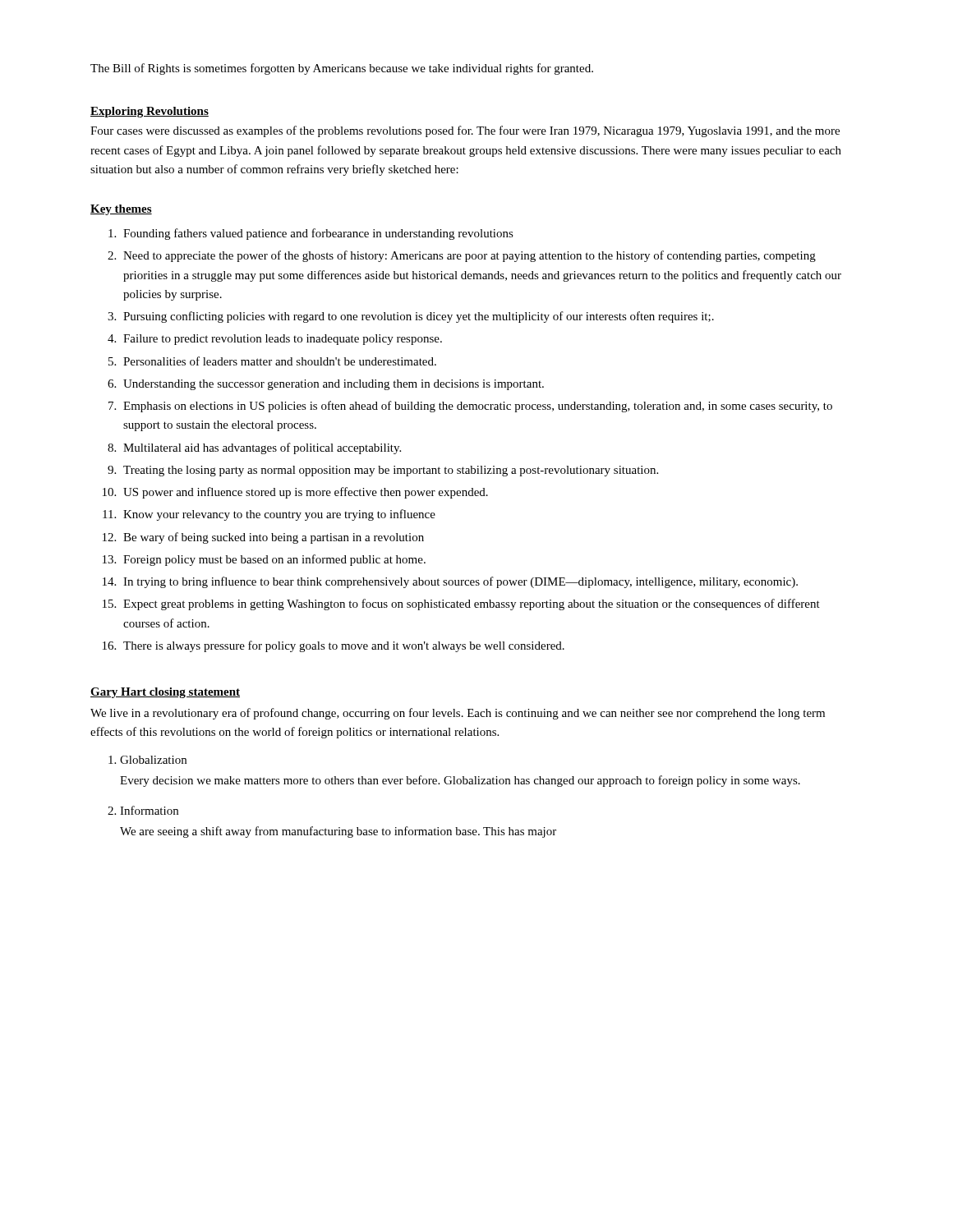This screenshot has width=953, height=1232.
Task: Find the region starting "Understanding the successor generation and"
Action: coord(334,383)
